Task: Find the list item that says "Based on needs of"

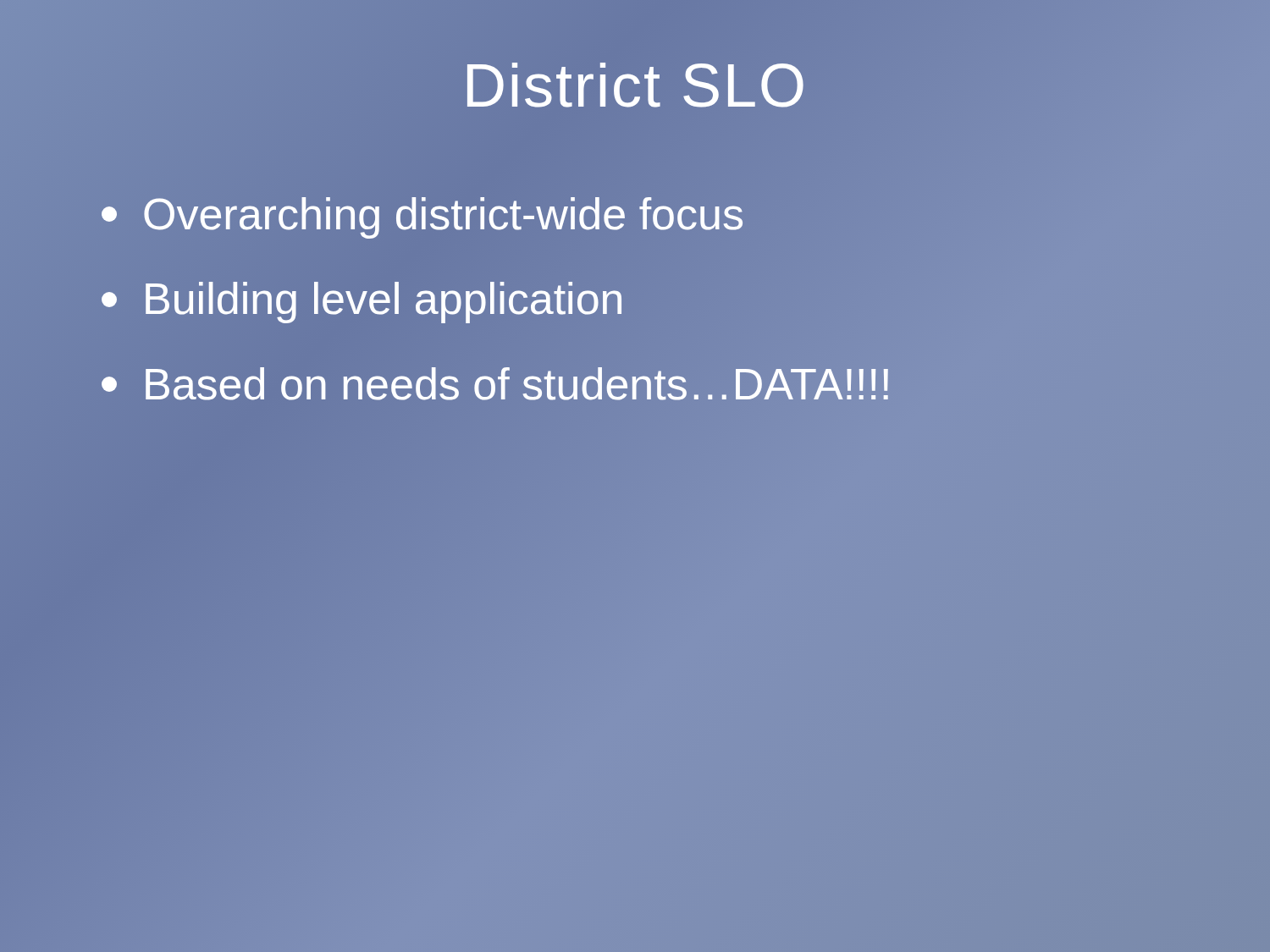Action: 497,384
